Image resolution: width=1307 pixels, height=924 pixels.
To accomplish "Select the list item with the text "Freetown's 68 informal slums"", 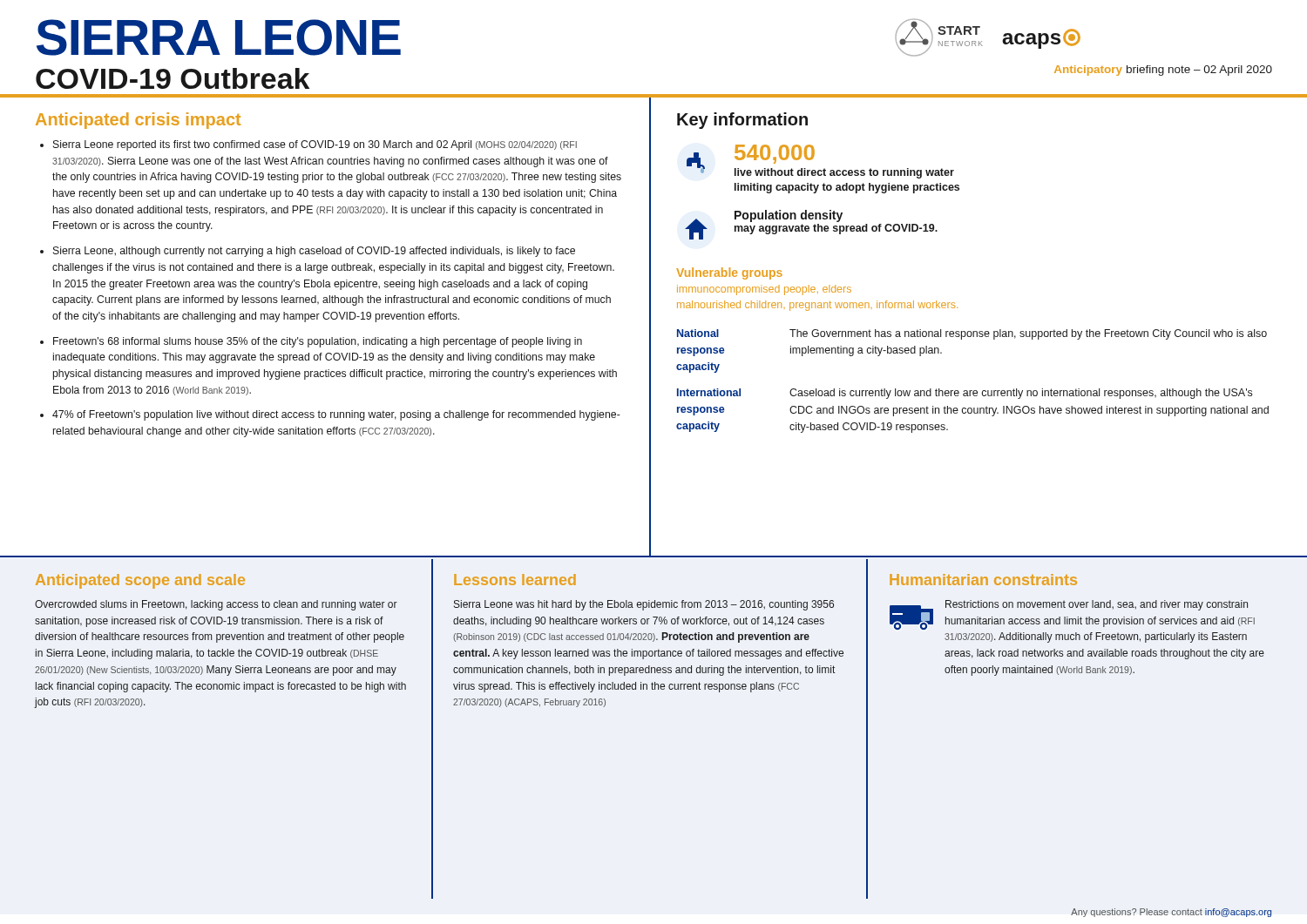I will pos(335,365).
